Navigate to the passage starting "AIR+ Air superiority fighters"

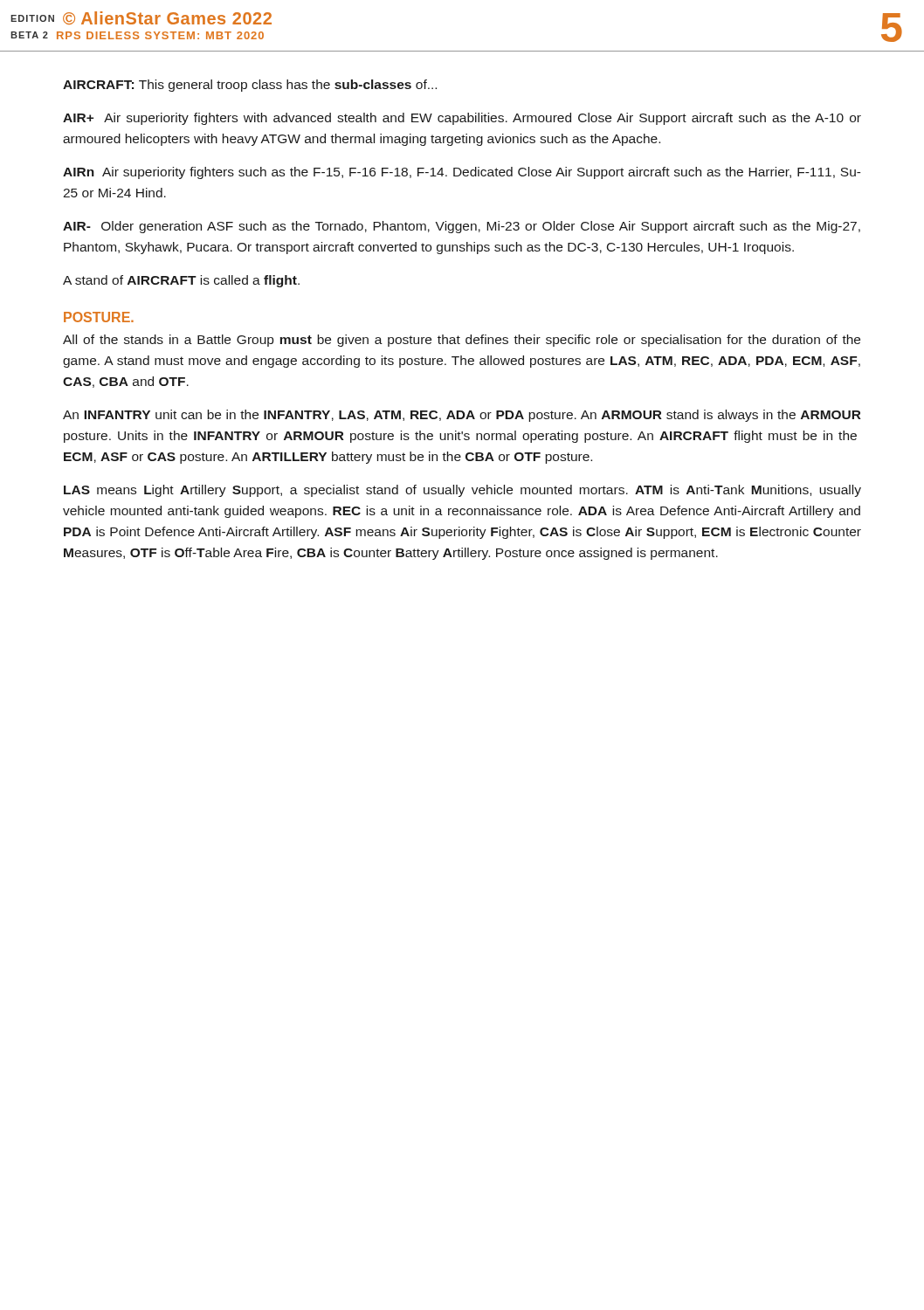click(462, 128)
